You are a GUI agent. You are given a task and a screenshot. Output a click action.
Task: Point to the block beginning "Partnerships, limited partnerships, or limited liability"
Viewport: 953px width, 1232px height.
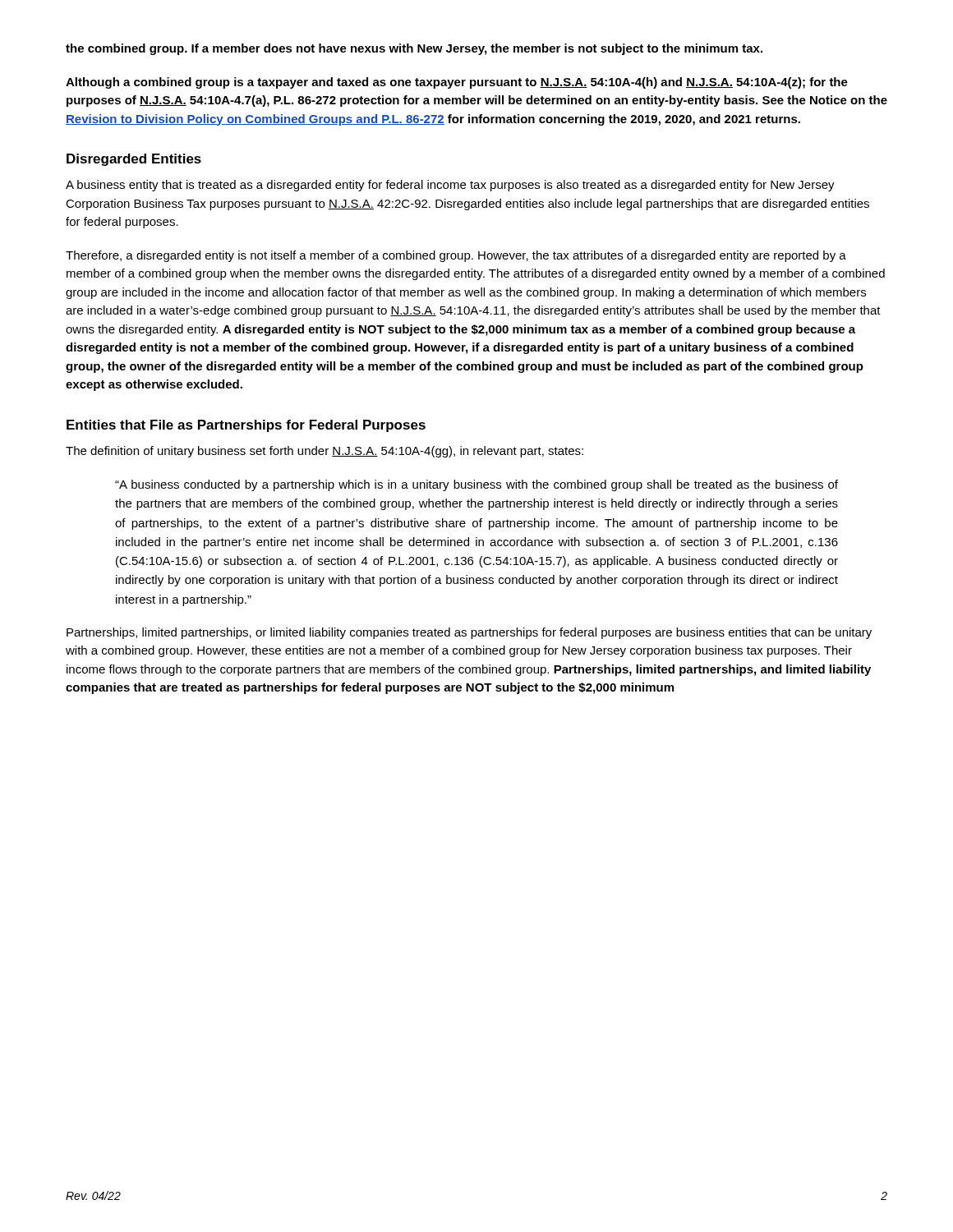(x=469, y=660)
